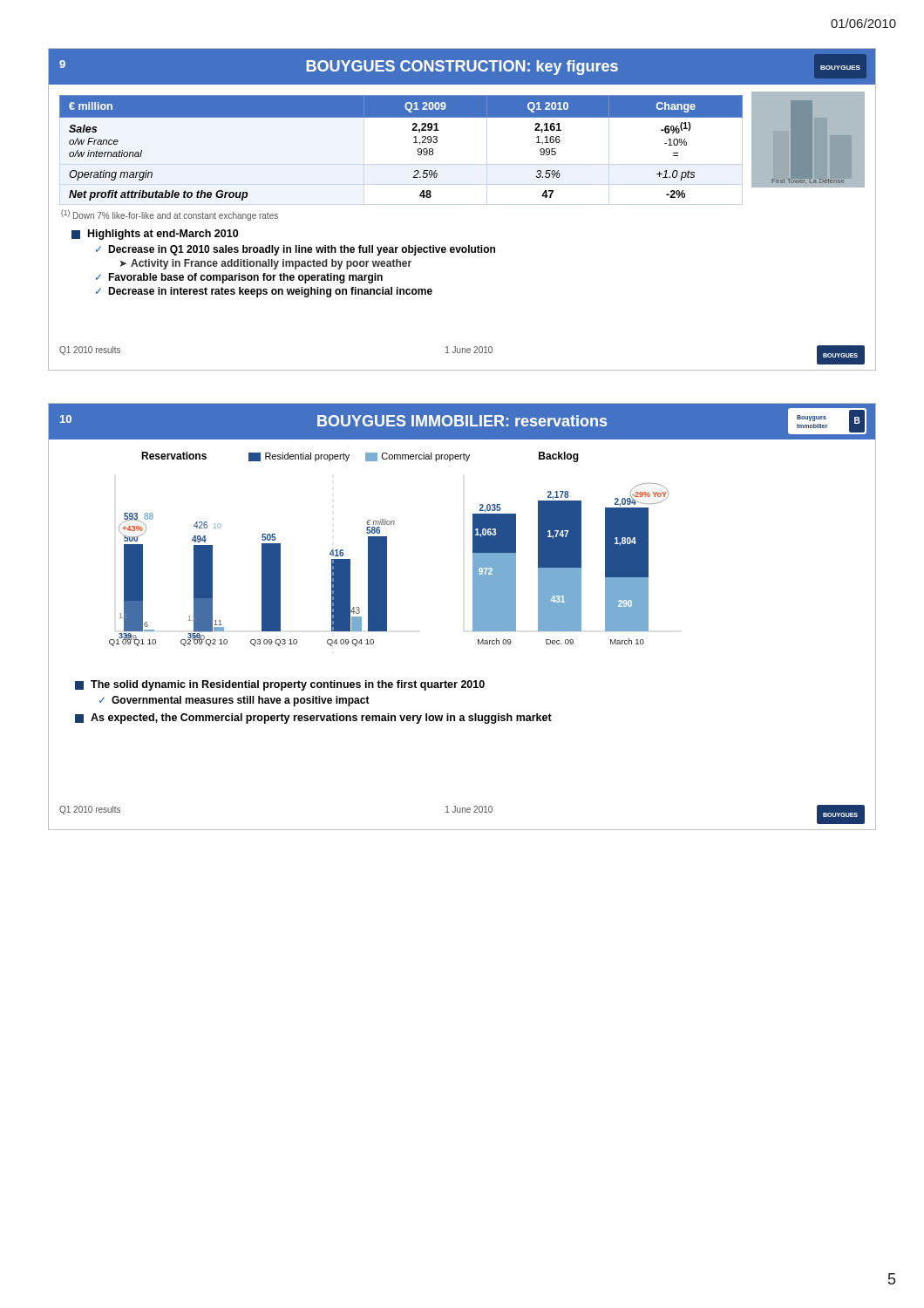924x1308 pixels.
Task: Point to the text block starting "✓ Governmental measures still have a positive"
Action: pyautogui.click(x=233, y=700)
